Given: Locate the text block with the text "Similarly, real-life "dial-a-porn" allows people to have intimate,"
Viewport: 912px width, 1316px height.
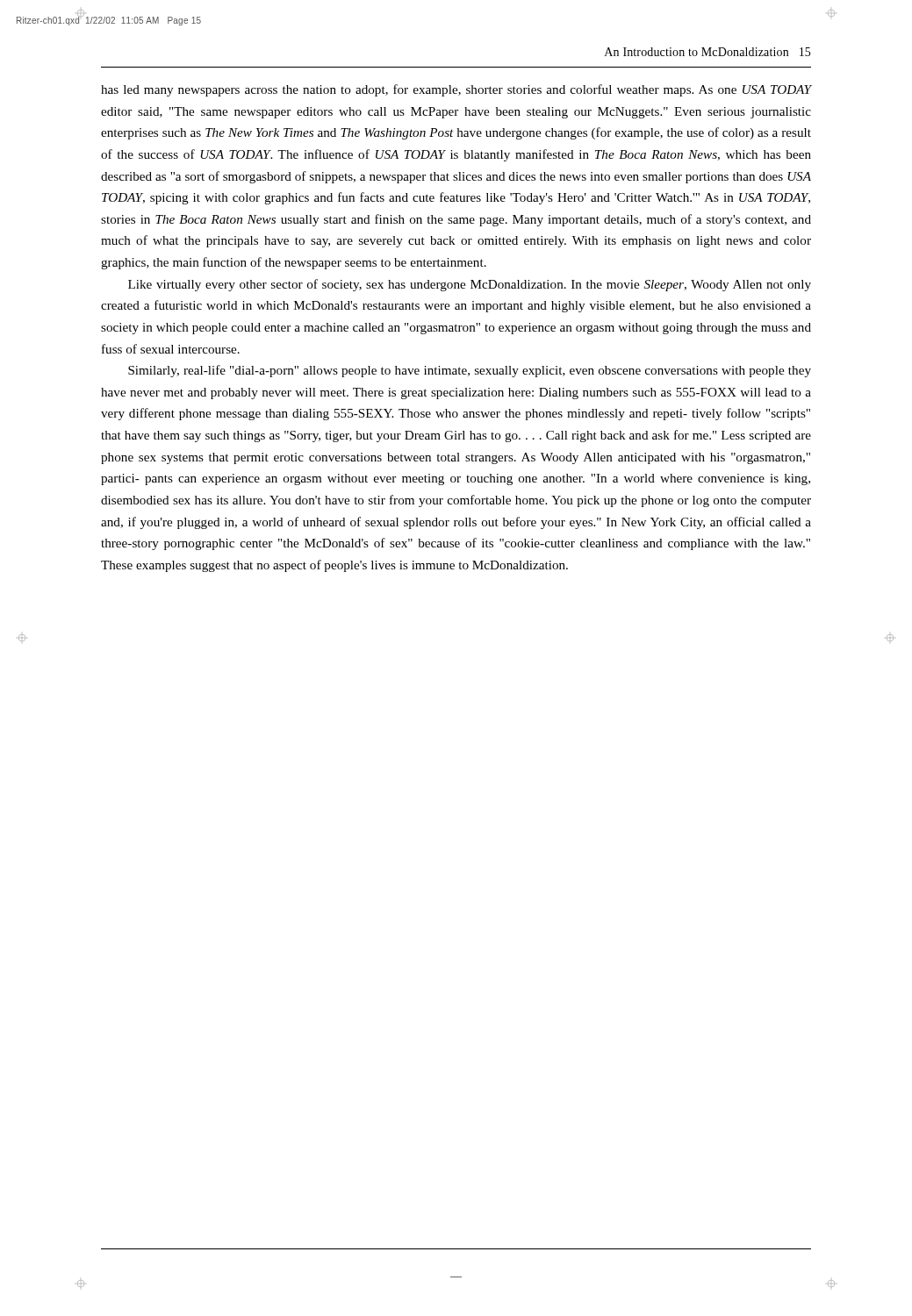Looking at the screenshot, I should tap(456, 468).
